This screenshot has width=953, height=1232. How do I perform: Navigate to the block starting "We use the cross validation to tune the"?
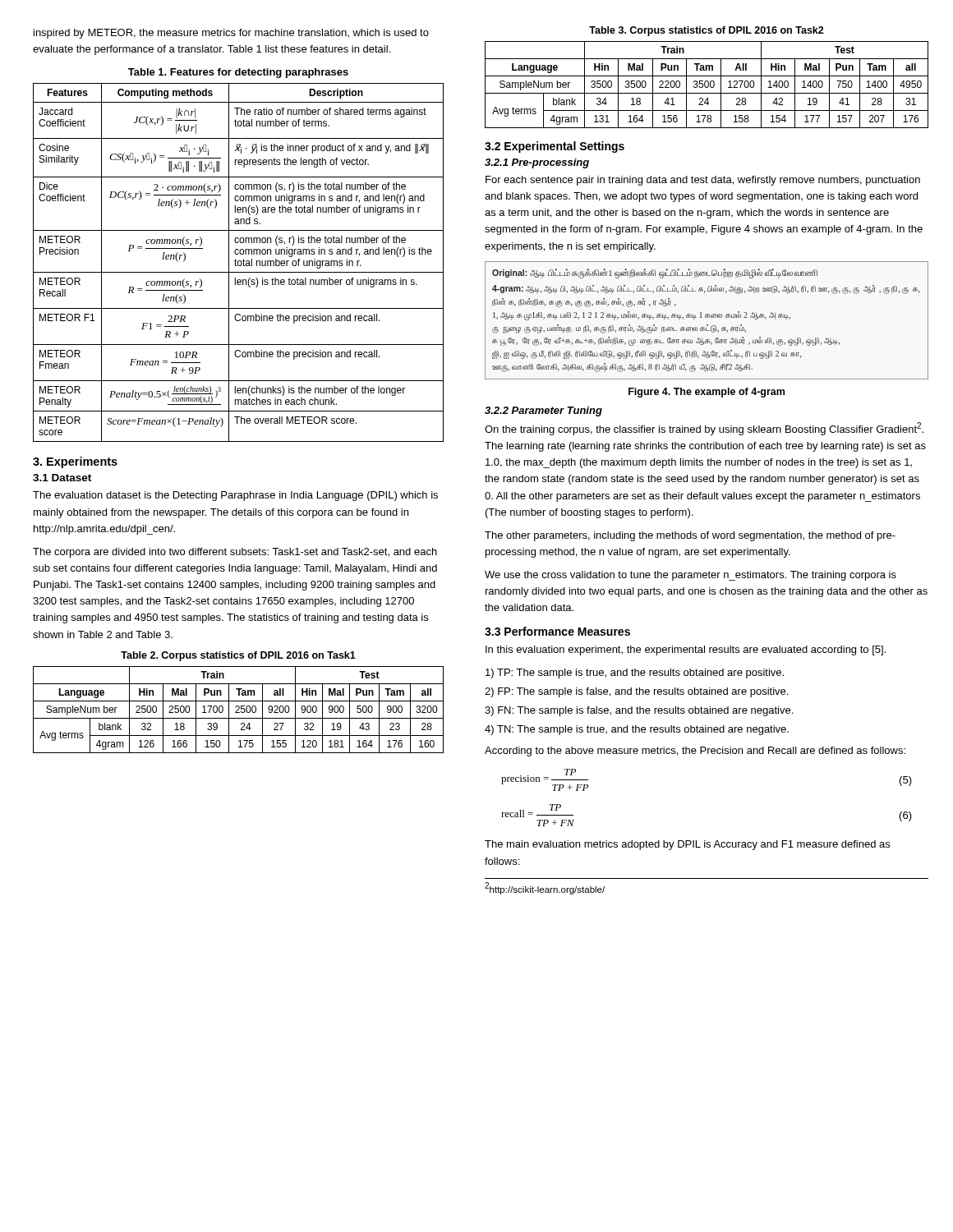pyautogui.click(x=706, y=591)
